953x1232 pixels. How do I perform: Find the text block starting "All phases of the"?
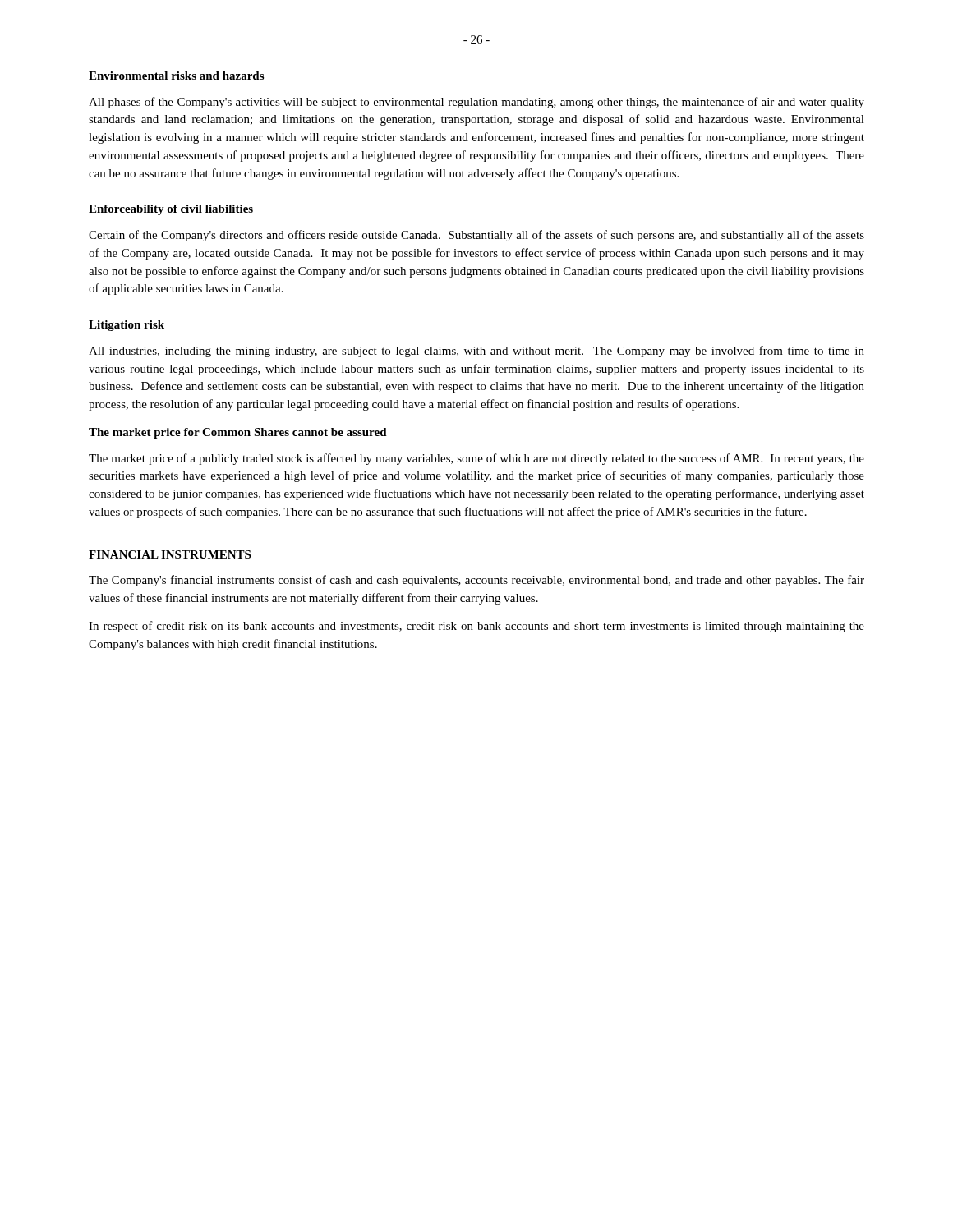(x=476, y=137)
